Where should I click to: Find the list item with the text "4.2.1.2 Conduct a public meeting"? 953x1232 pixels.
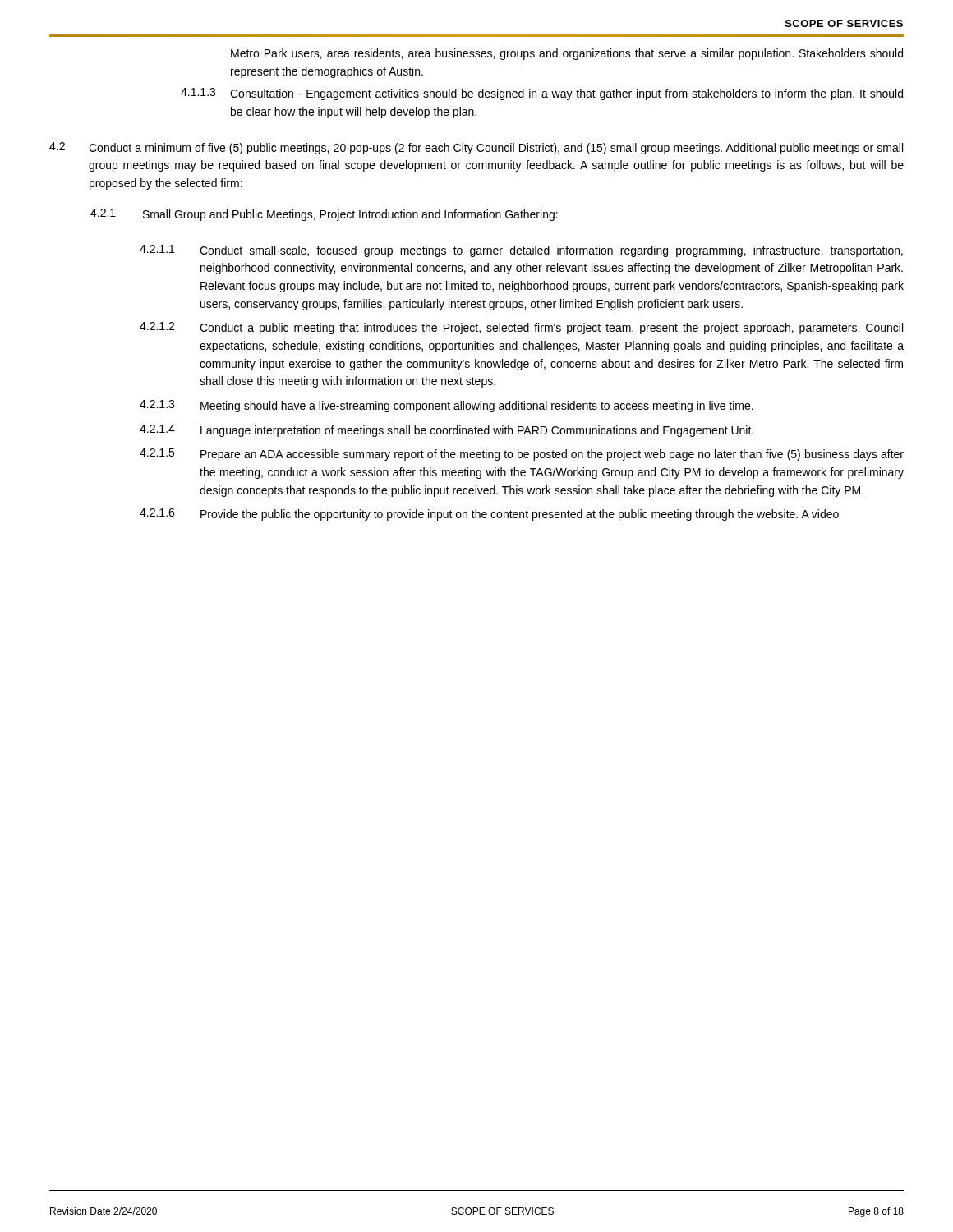coord(522,355)
